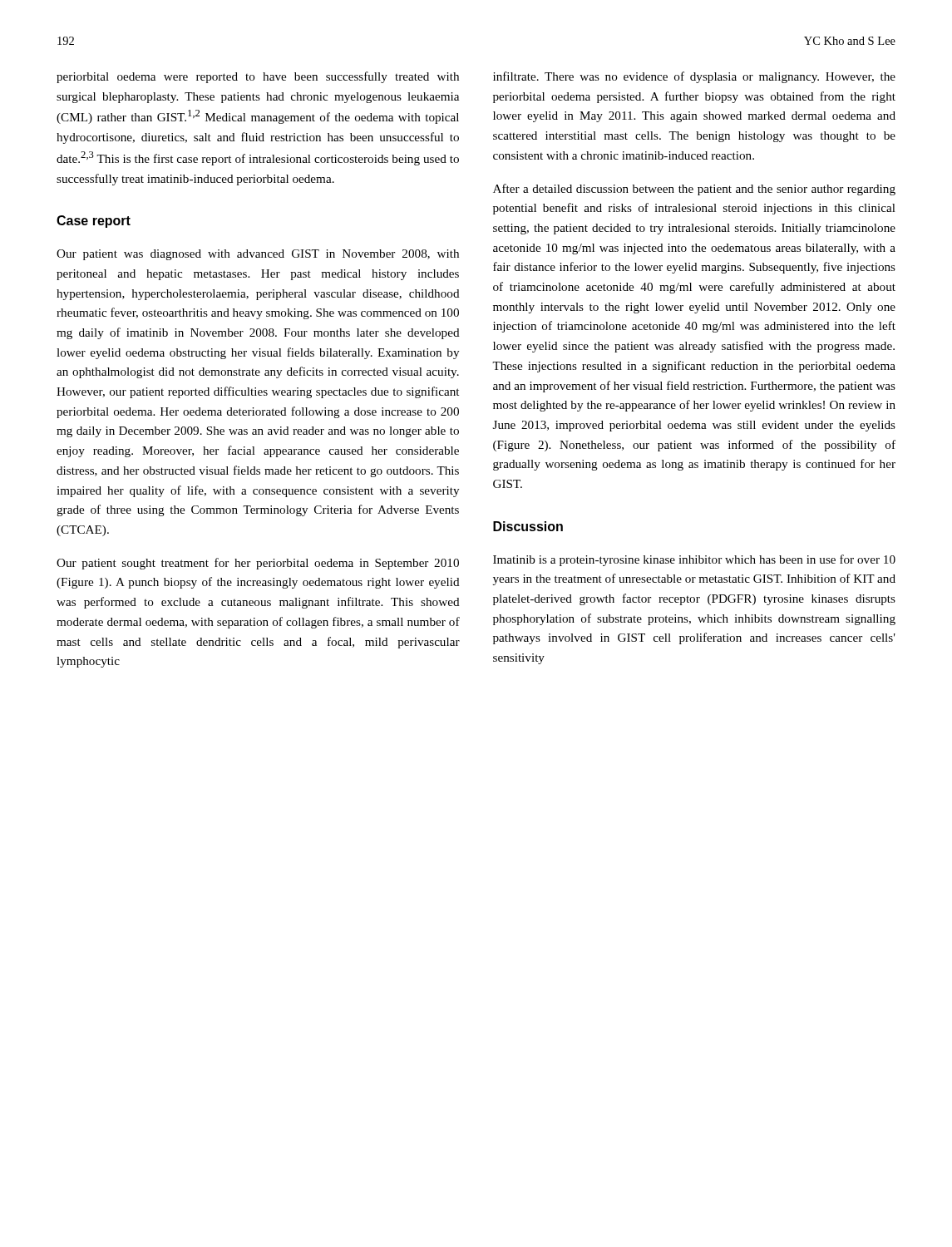The height and width of the screenshot is (1247, 952).
Task: Locate the text block that reads "Our patient was"
Action: tap(258, 391)
